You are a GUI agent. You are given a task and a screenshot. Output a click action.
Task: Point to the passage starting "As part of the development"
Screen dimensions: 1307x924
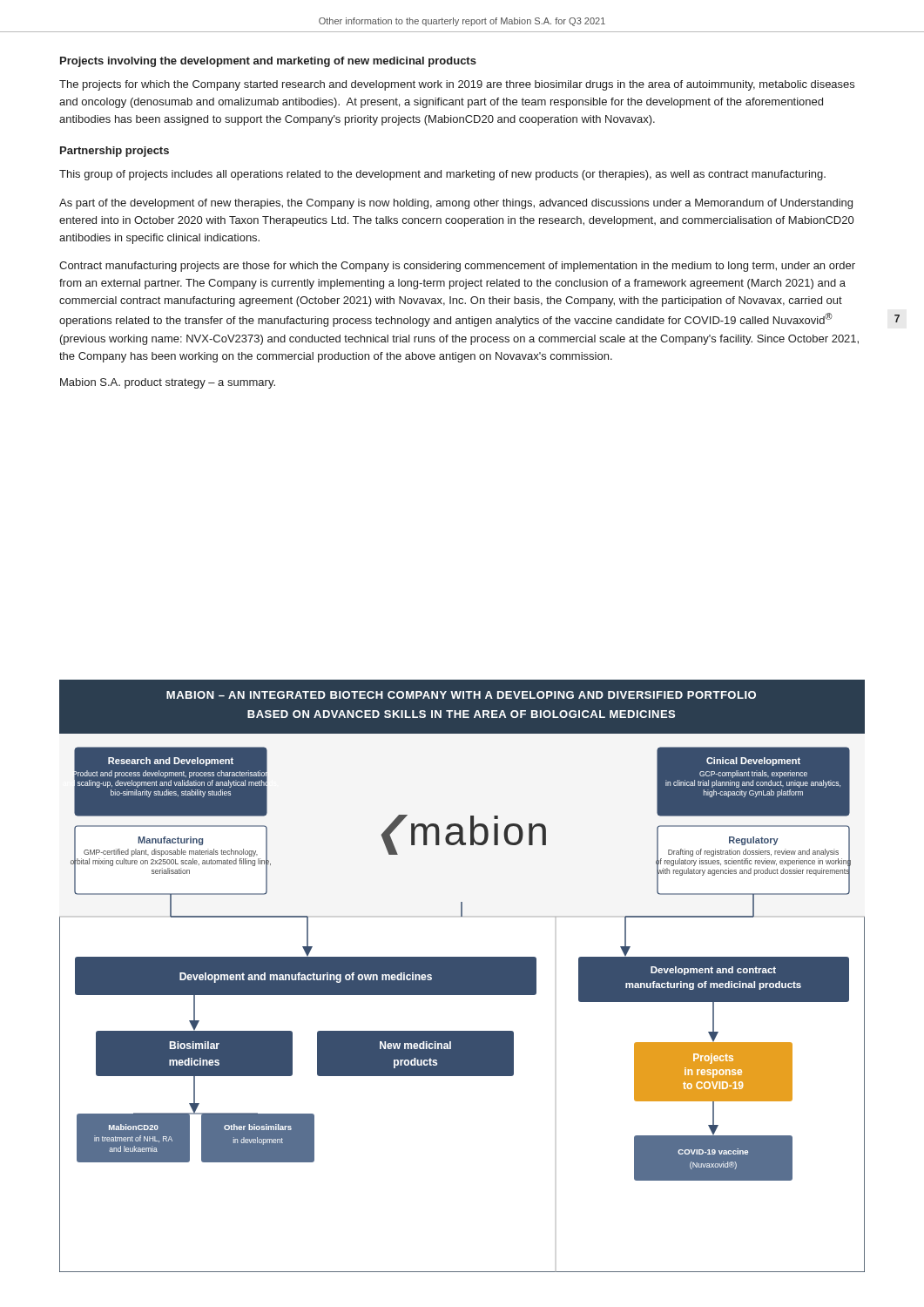pos(457,220)
